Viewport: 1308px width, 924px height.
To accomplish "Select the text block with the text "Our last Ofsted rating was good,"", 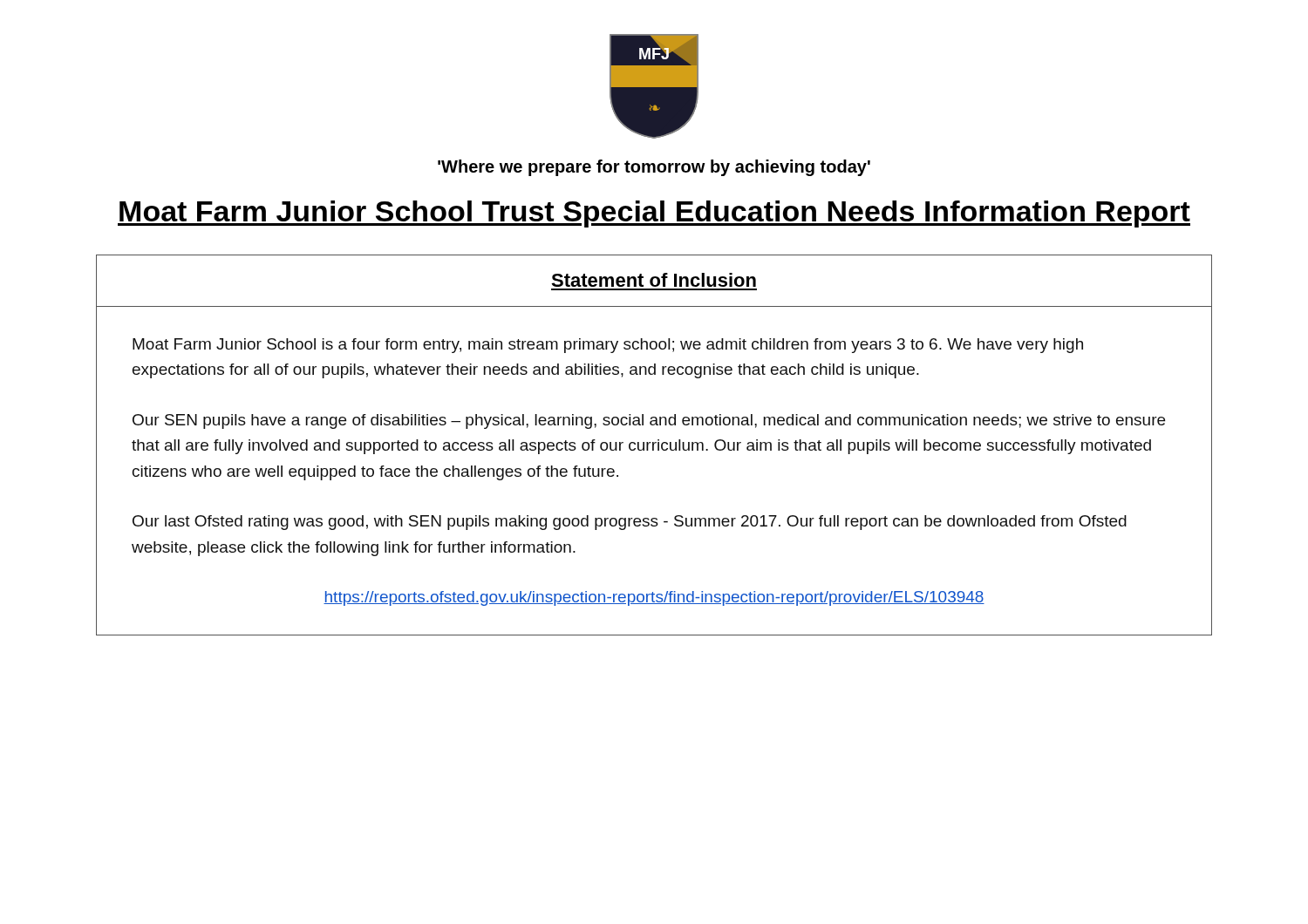I will (629, 534).
